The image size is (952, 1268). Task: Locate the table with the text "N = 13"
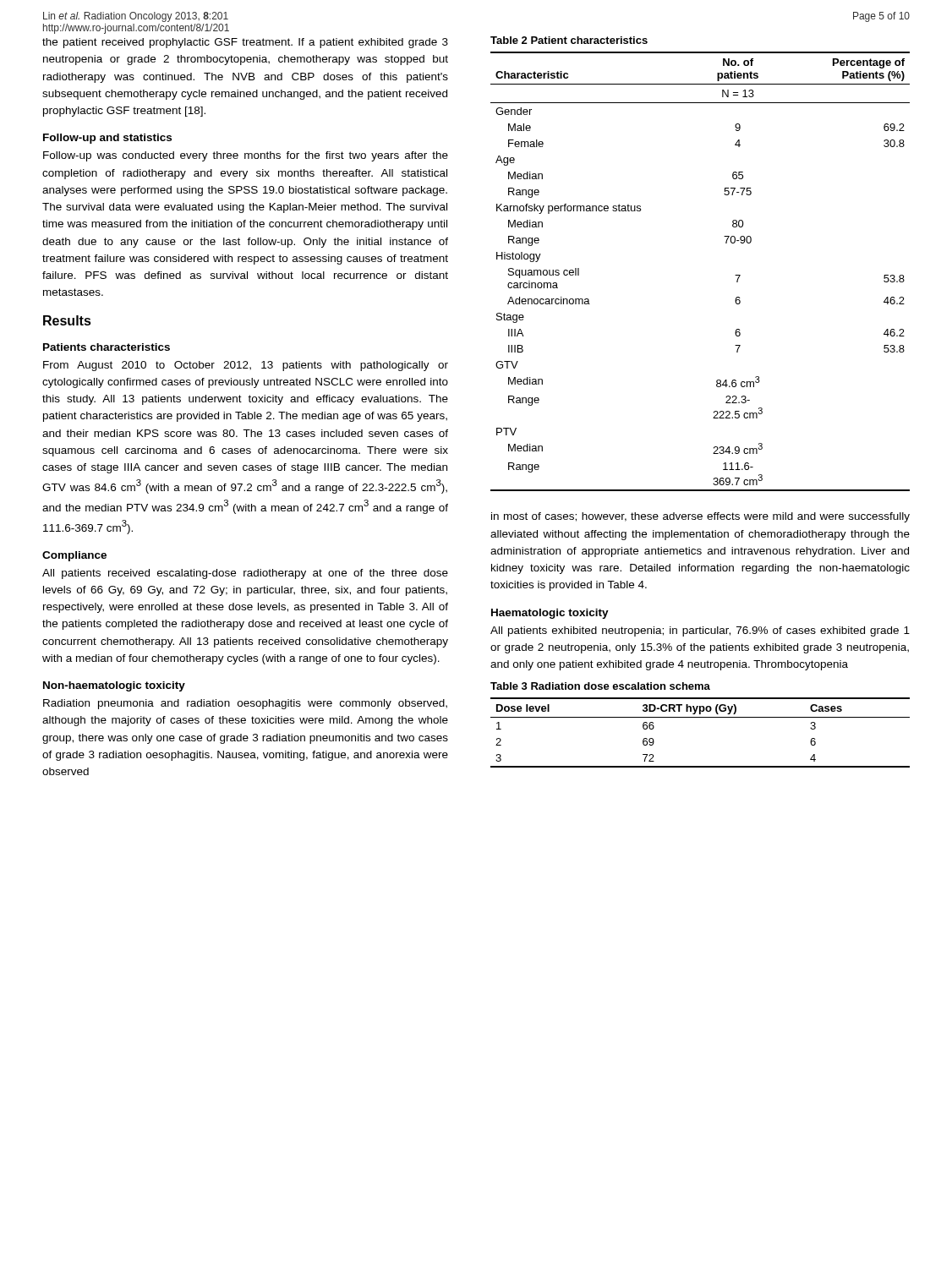click(700, 271)
